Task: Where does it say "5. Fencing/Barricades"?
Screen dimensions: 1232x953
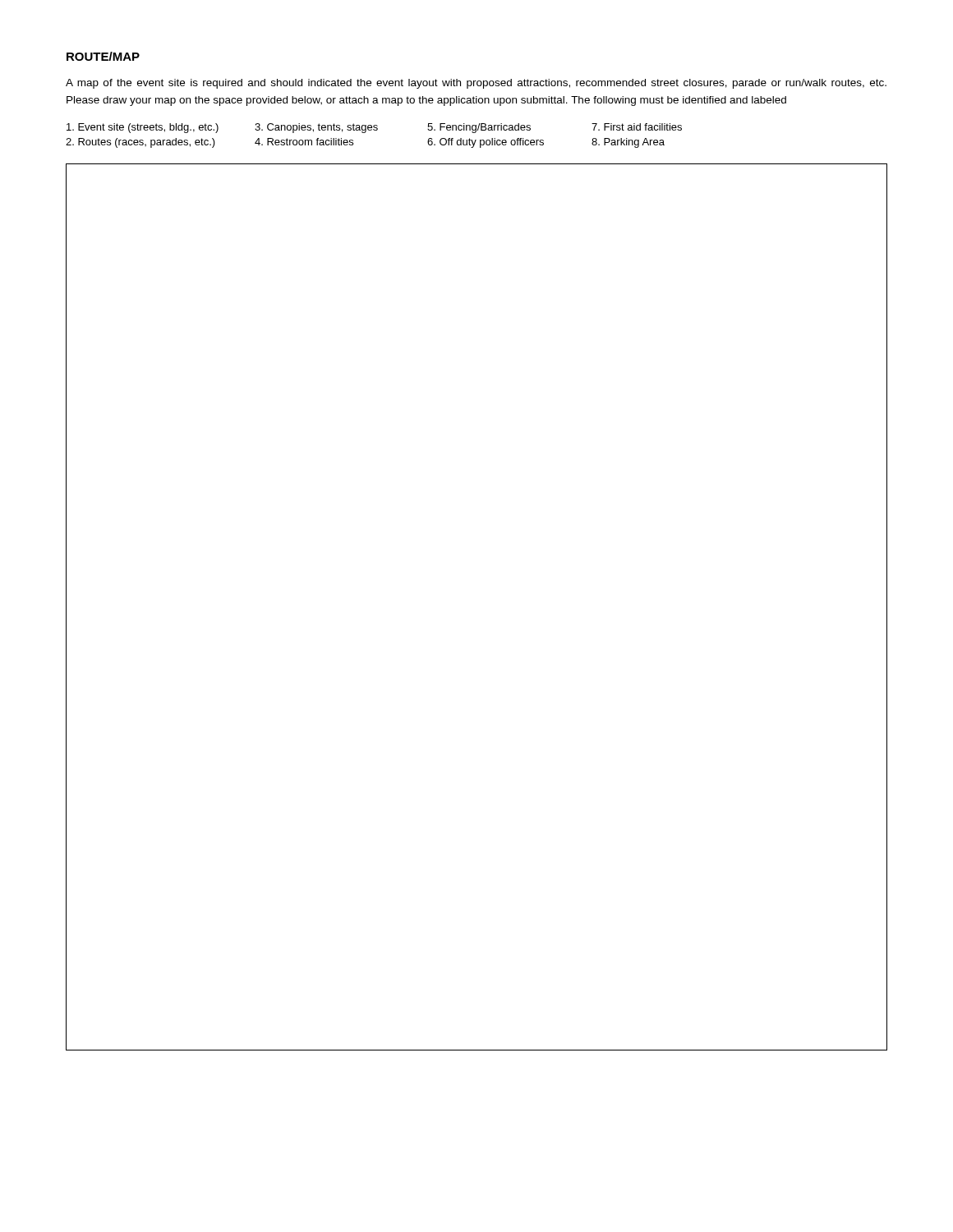Action: click(x=479, y=127)
